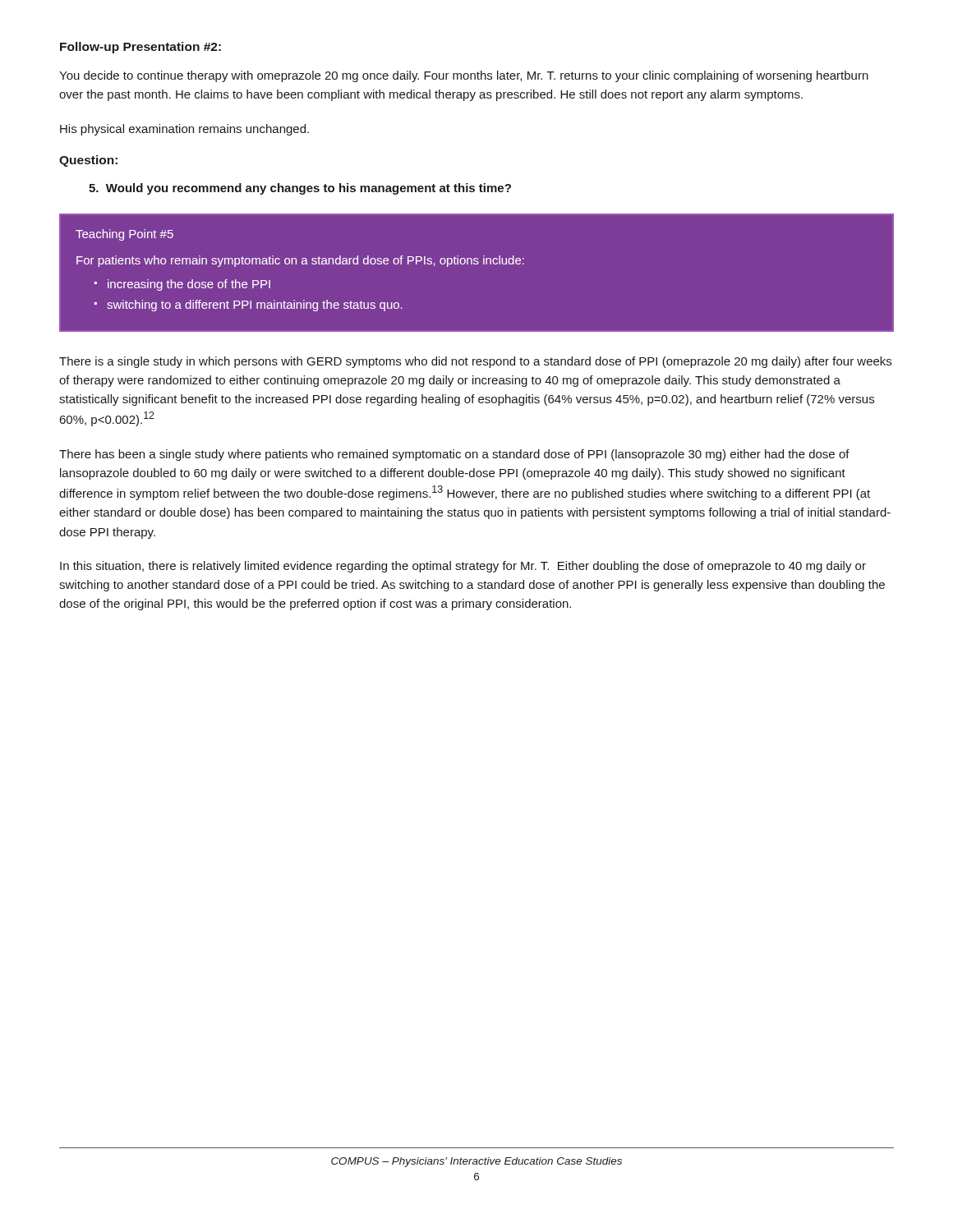Find the region starting "You decide to continue therapy with omeprazole"
This screenshot has width=953, height=1232.
pos(464,85)
